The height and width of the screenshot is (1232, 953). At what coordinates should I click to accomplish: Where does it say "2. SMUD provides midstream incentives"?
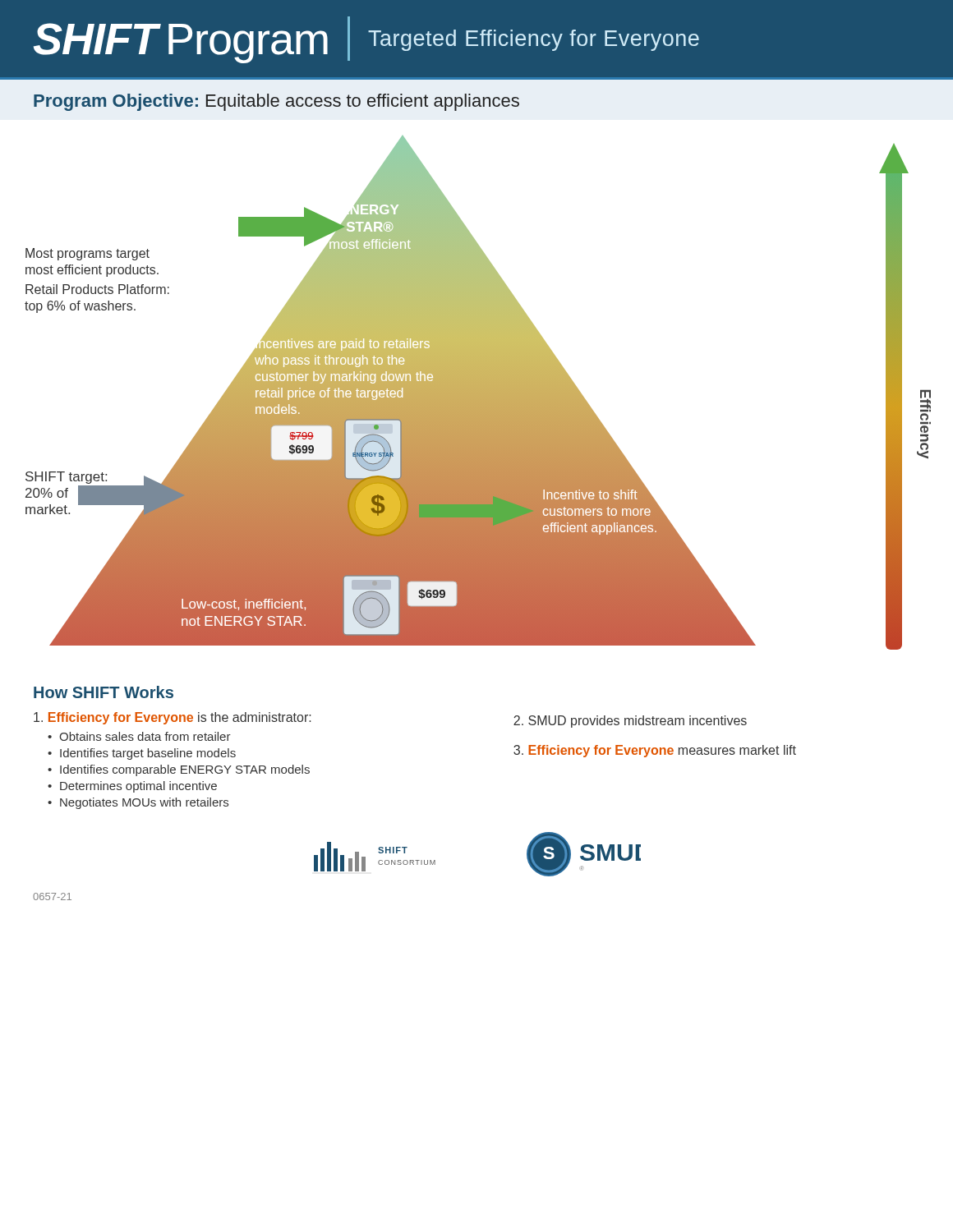click(630, 721)
